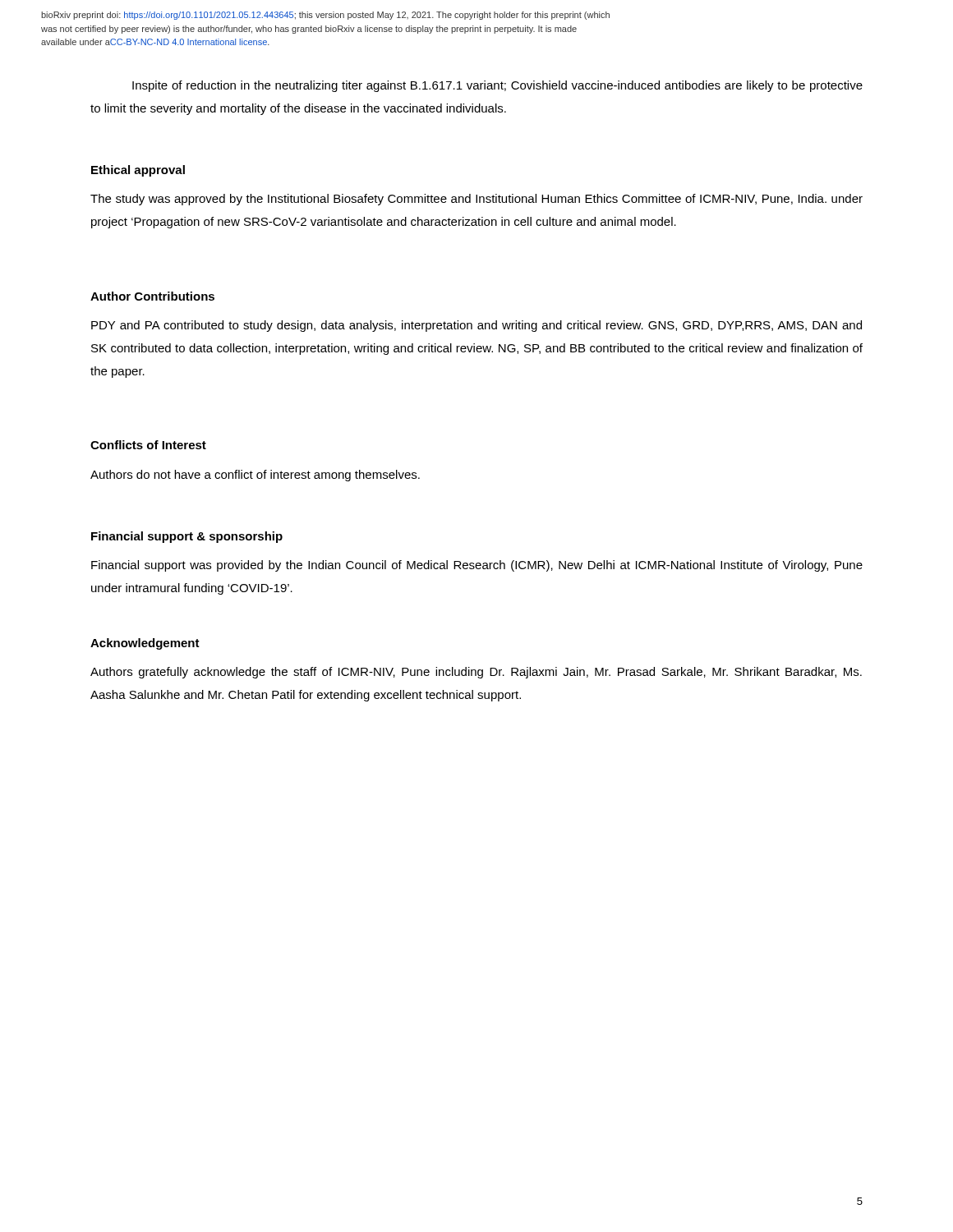Select the text starting "Authors do not"

click(x=255, y=474)
